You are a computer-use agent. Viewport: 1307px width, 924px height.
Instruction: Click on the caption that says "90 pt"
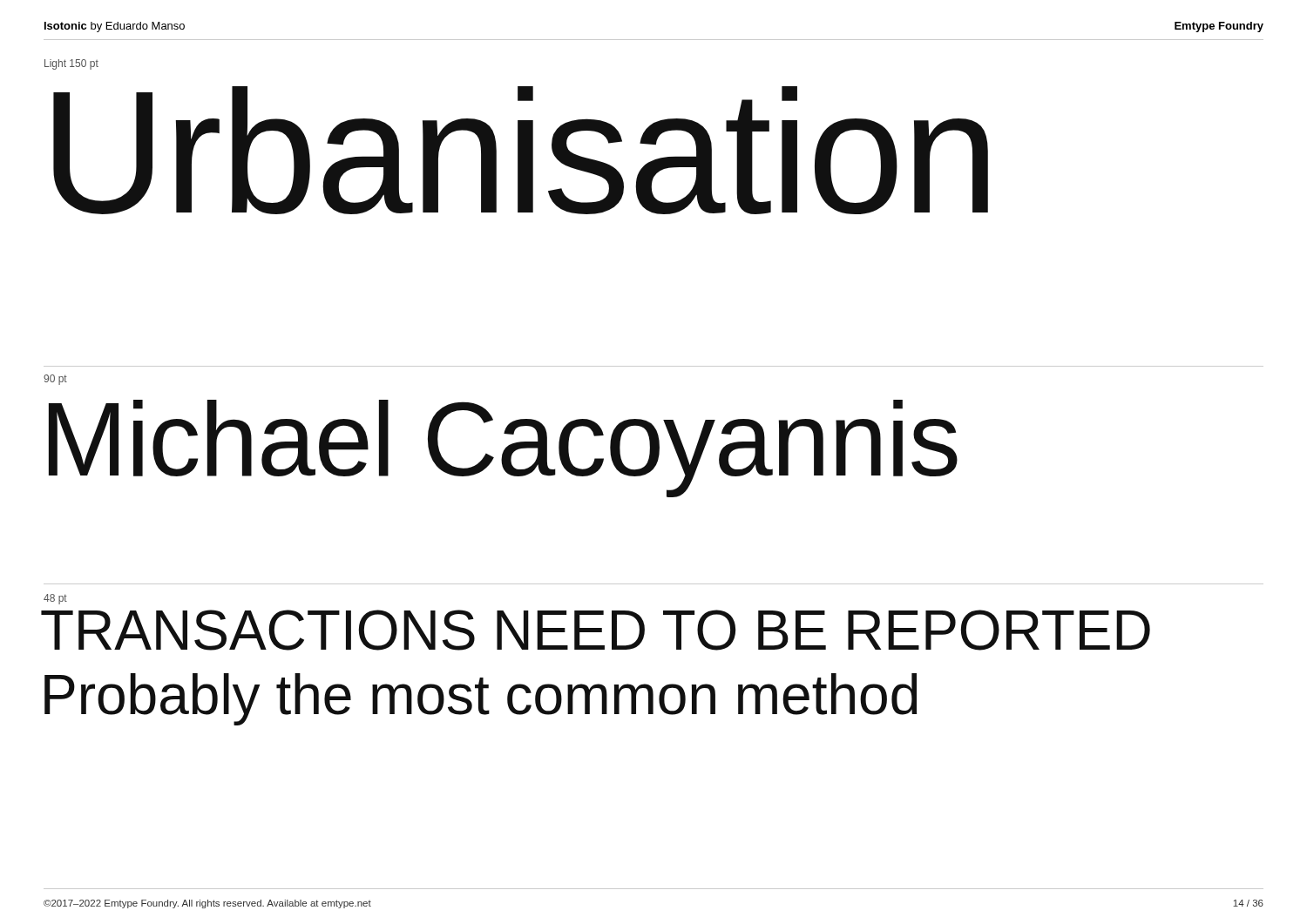[x=55, y=379]
